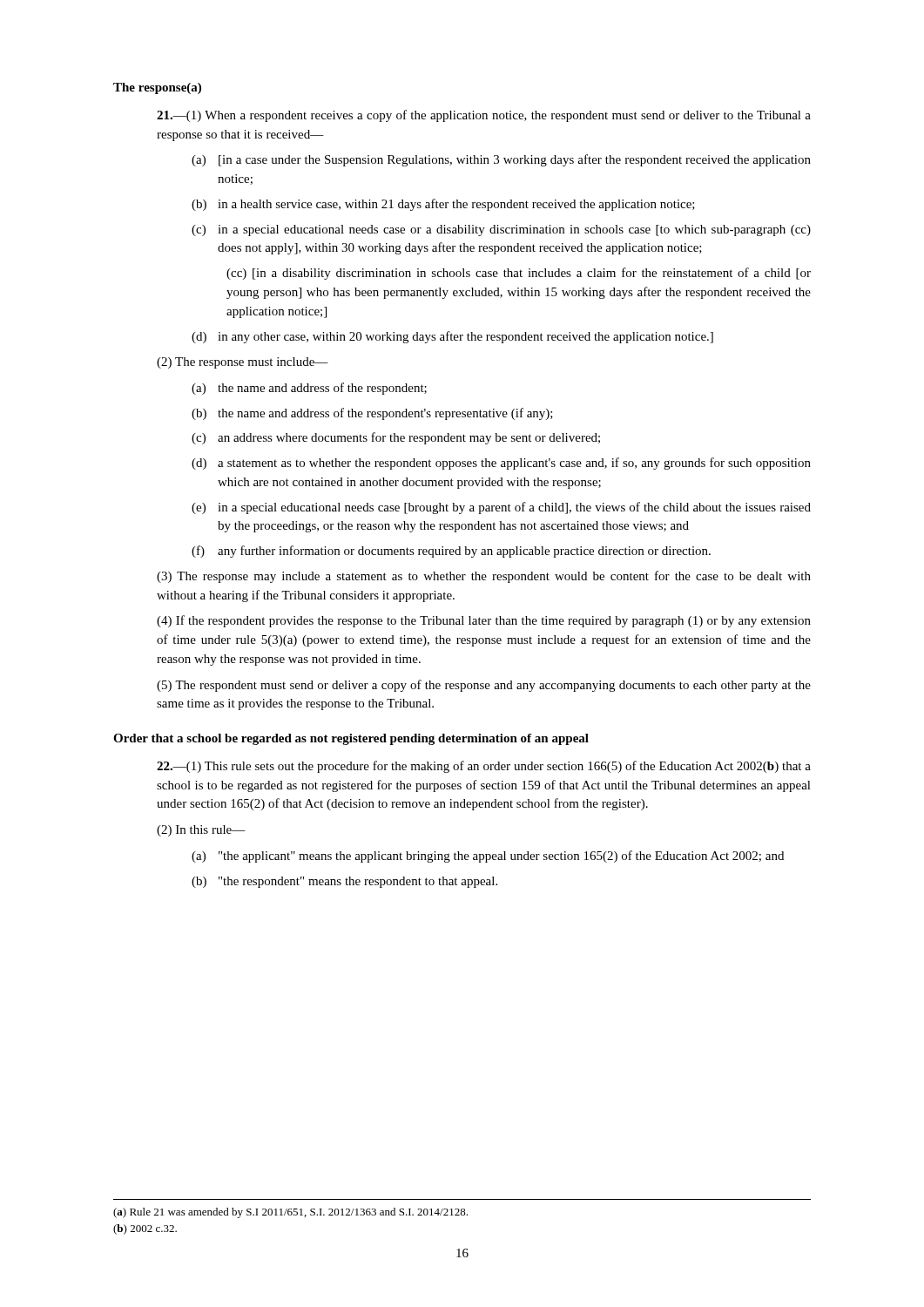Navigate to the block starting "(b) the name and address of"
This screenshot has width=924, height=1307.
click(x=501, y=413)
